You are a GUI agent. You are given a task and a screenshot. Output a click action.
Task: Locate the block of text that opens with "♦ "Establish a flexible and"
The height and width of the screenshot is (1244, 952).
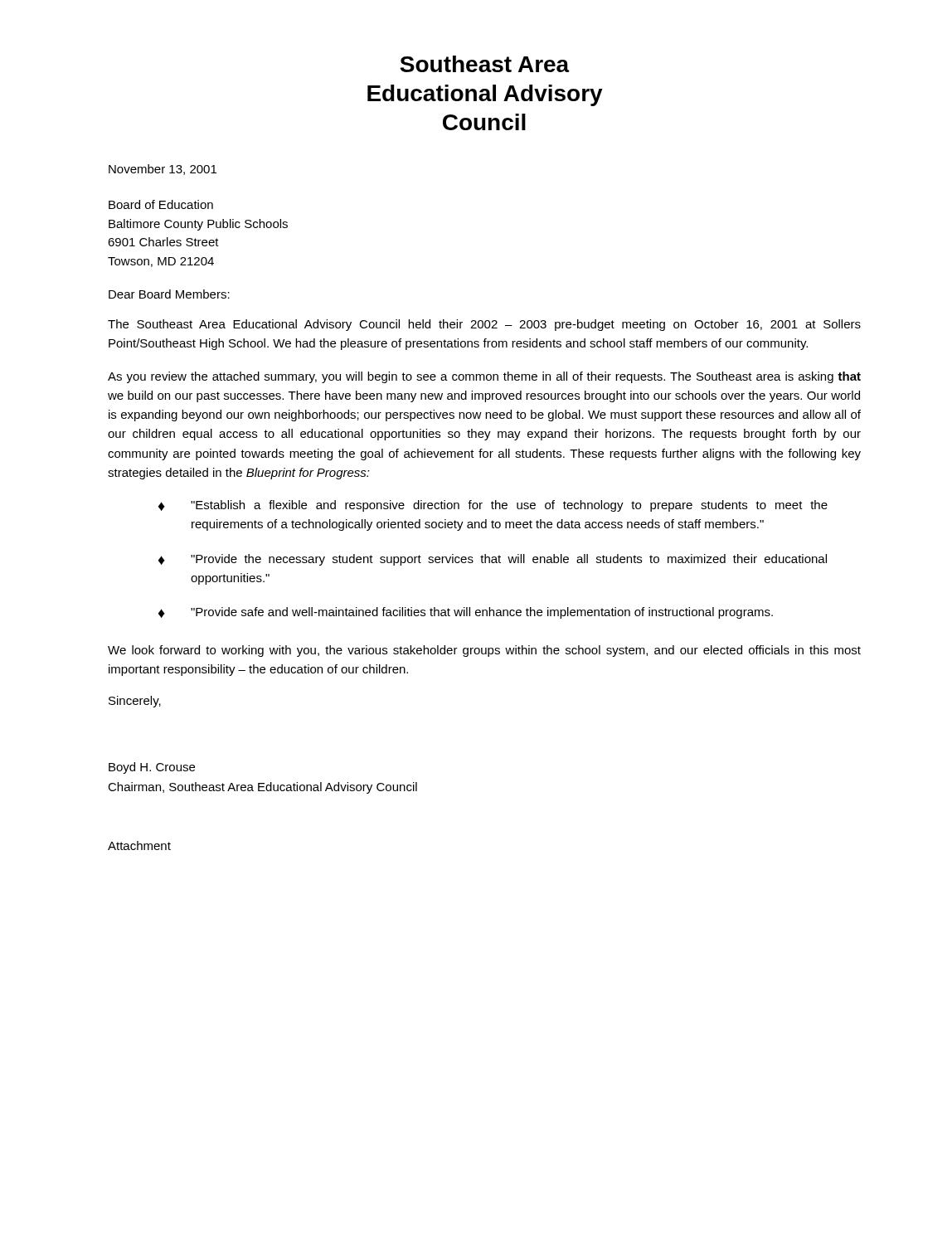point(493,514)
